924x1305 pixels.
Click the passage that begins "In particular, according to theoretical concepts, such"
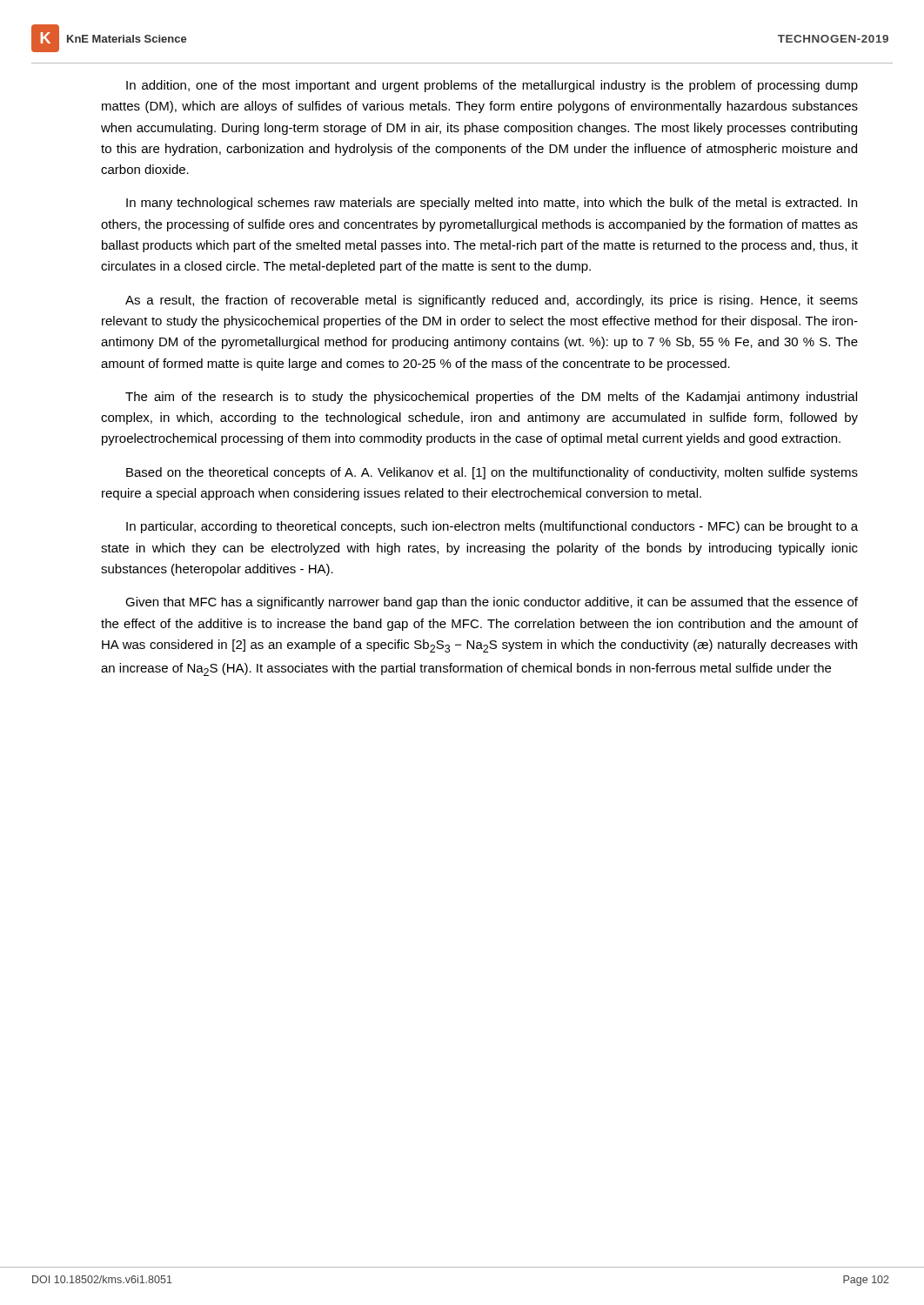(479, 547)
